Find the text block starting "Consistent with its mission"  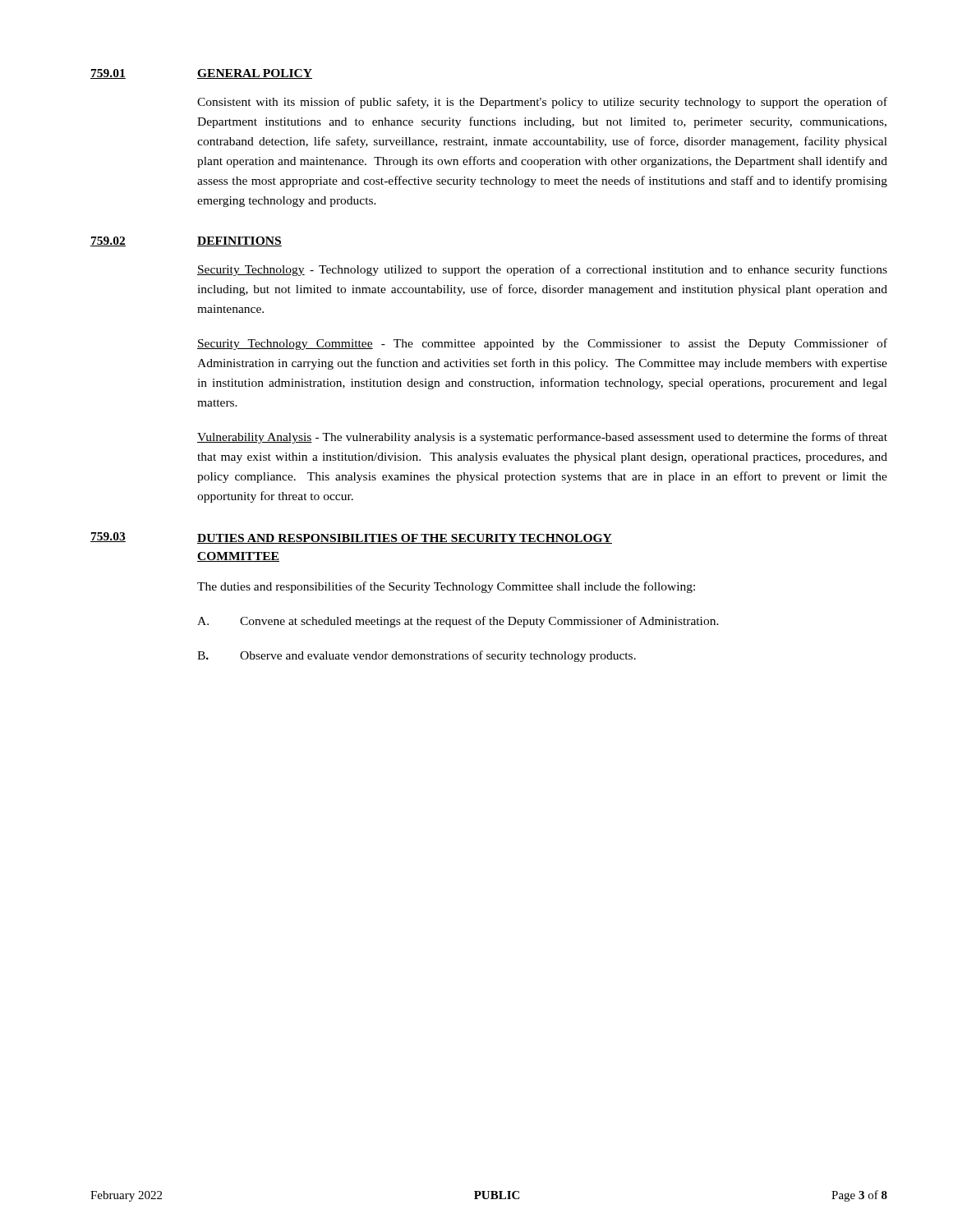click(542, 151)
